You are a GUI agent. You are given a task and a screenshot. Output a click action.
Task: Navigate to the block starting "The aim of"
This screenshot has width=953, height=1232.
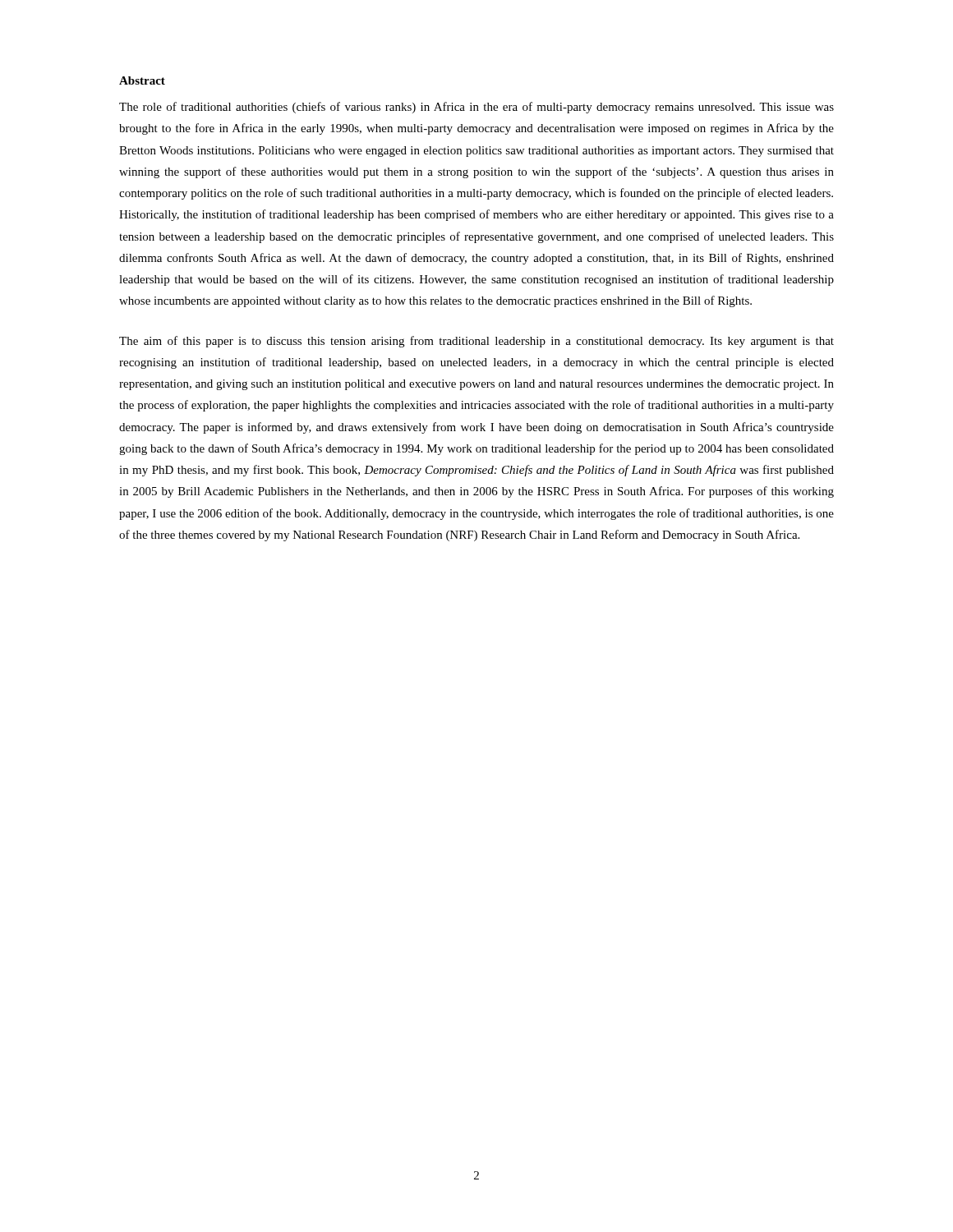click(x=476, y=437)
